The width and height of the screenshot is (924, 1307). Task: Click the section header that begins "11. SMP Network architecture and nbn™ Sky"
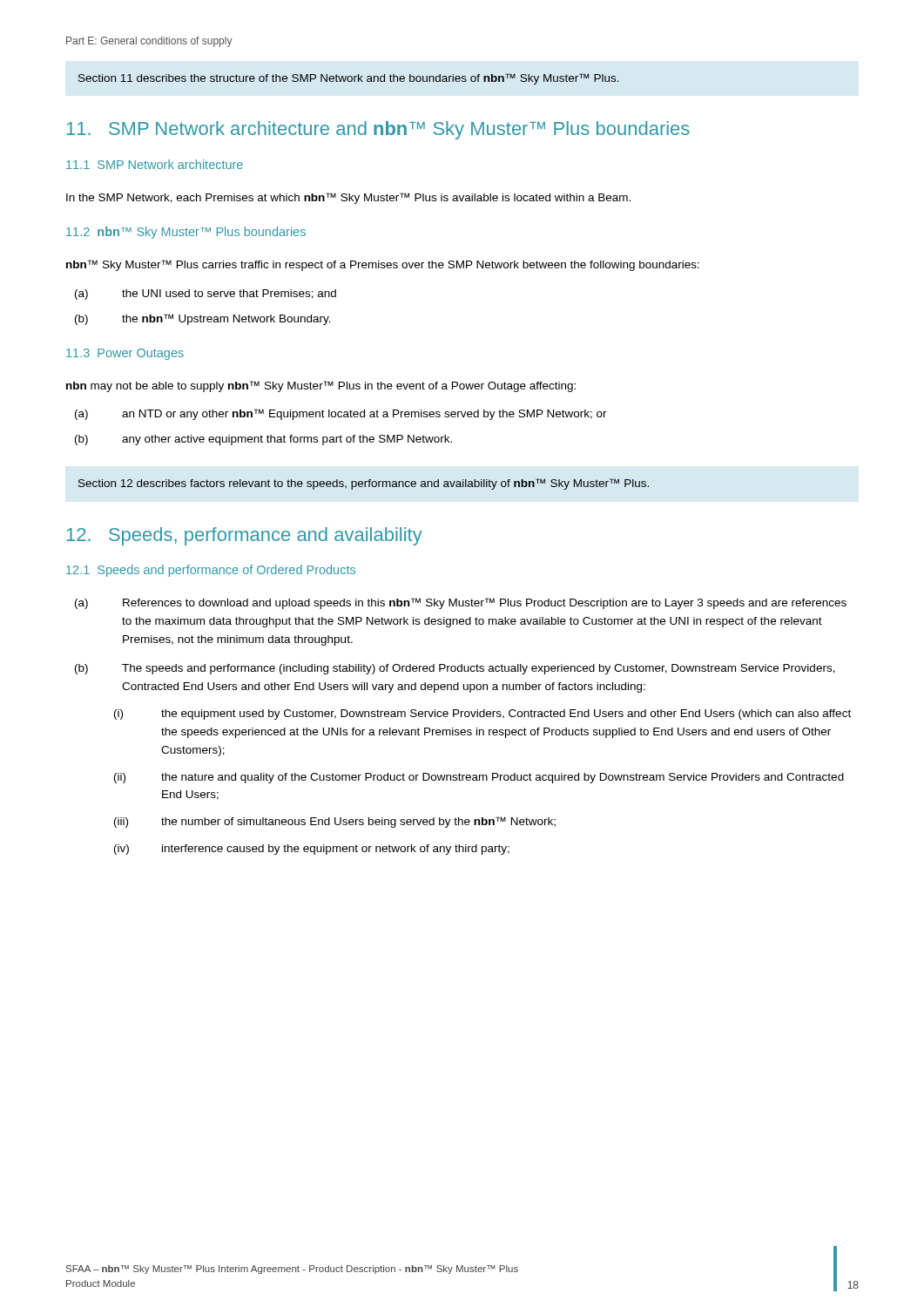coord(378,129)
